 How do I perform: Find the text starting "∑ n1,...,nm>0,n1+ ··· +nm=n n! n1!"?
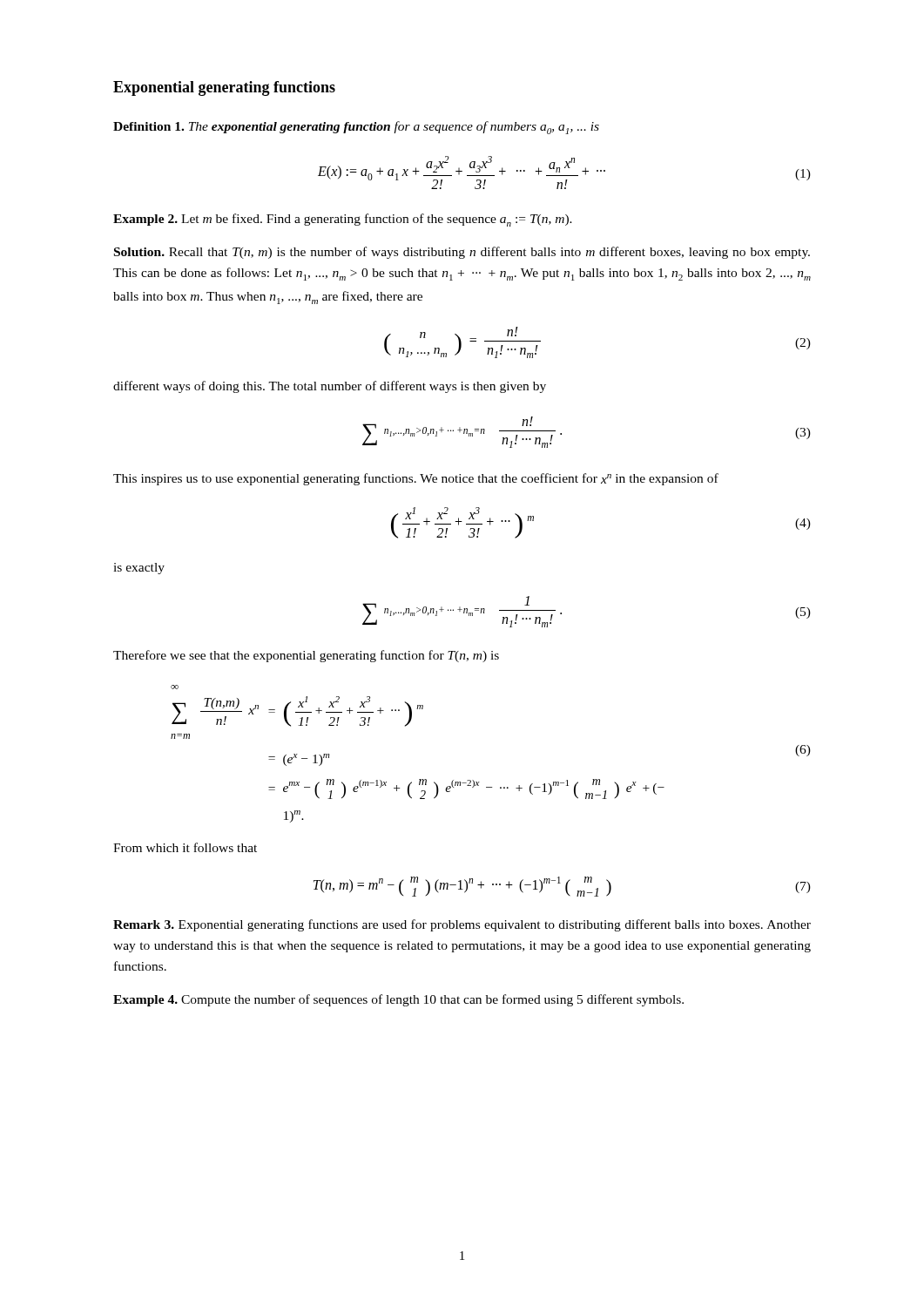pyautogui.click(x=527, y=431)
